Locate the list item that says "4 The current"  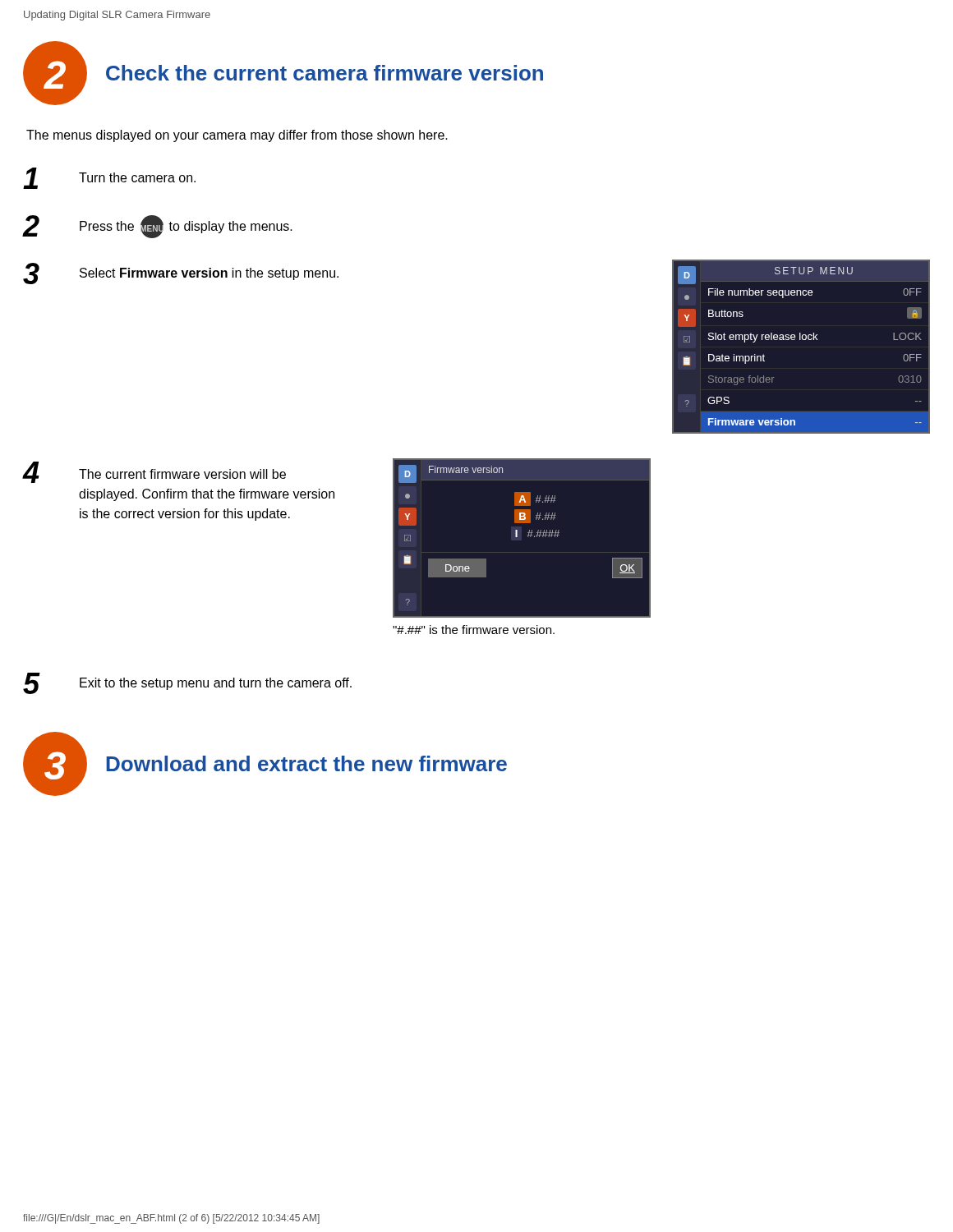pyautogui.click(x=179, y=491)
